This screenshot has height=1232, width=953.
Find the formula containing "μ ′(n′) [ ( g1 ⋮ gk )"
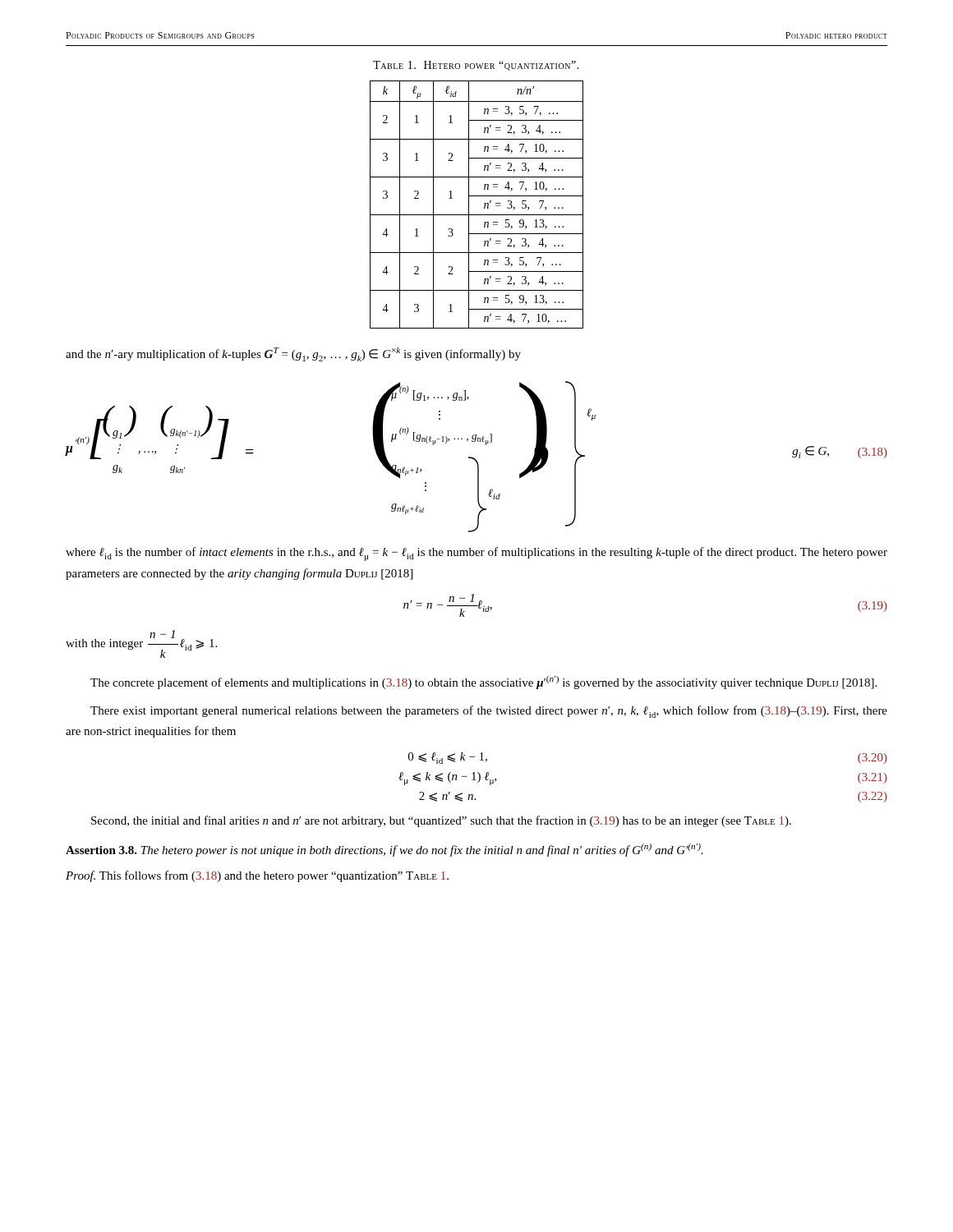[x=476, y=452]
